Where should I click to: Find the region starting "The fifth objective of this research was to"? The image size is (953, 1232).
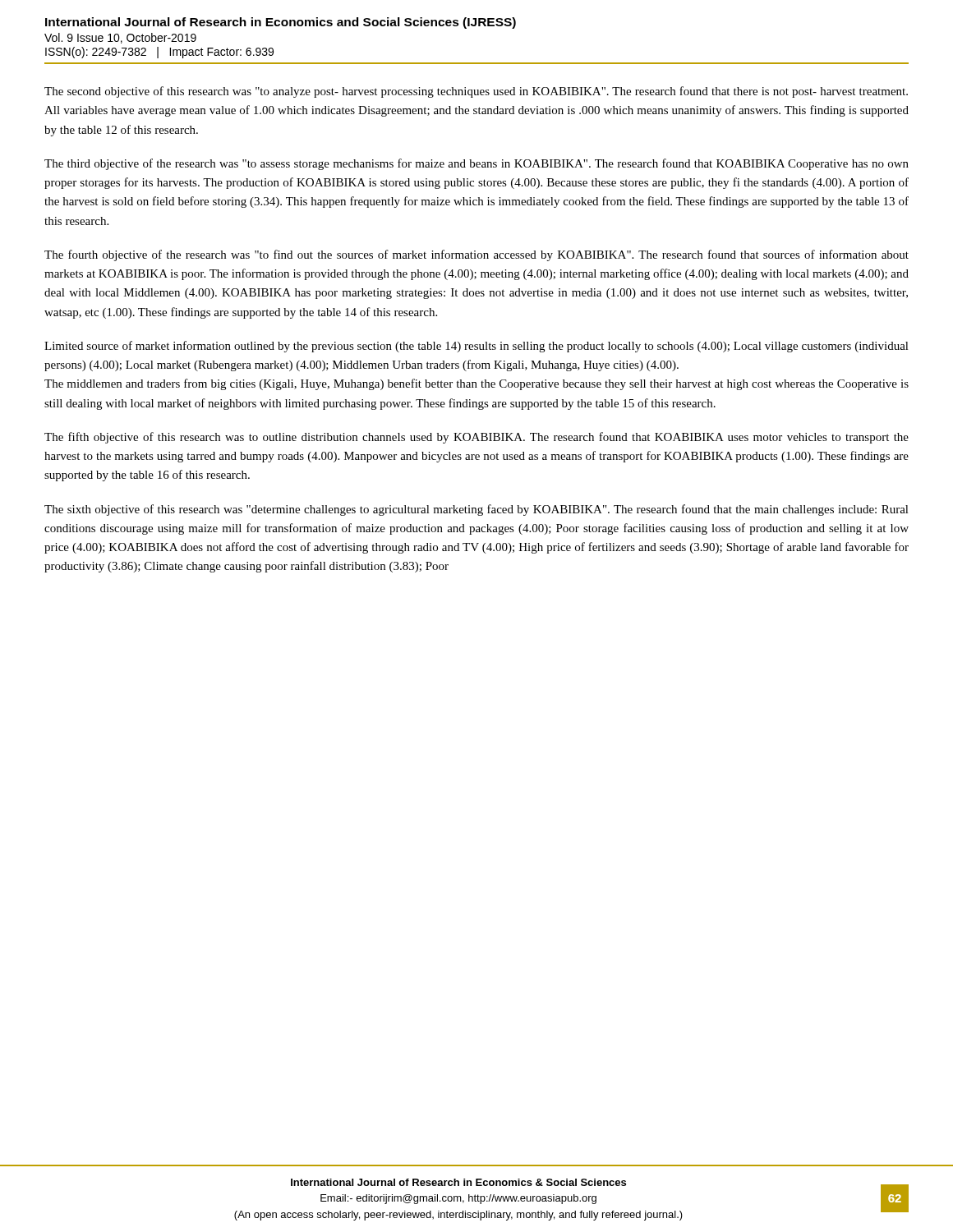(x=476, y=456)
